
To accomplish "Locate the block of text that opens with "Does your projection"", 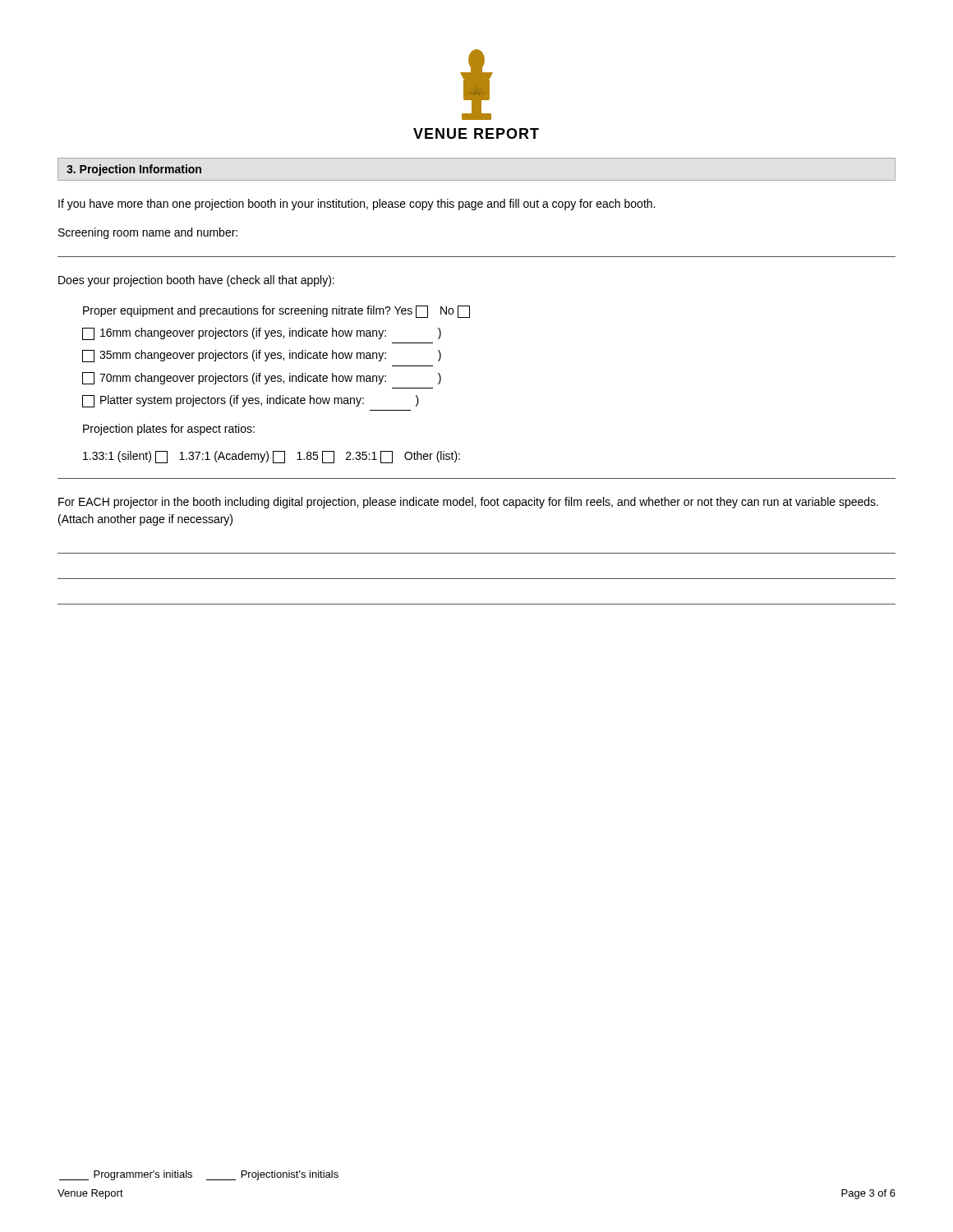I will [x=196, y=280].
